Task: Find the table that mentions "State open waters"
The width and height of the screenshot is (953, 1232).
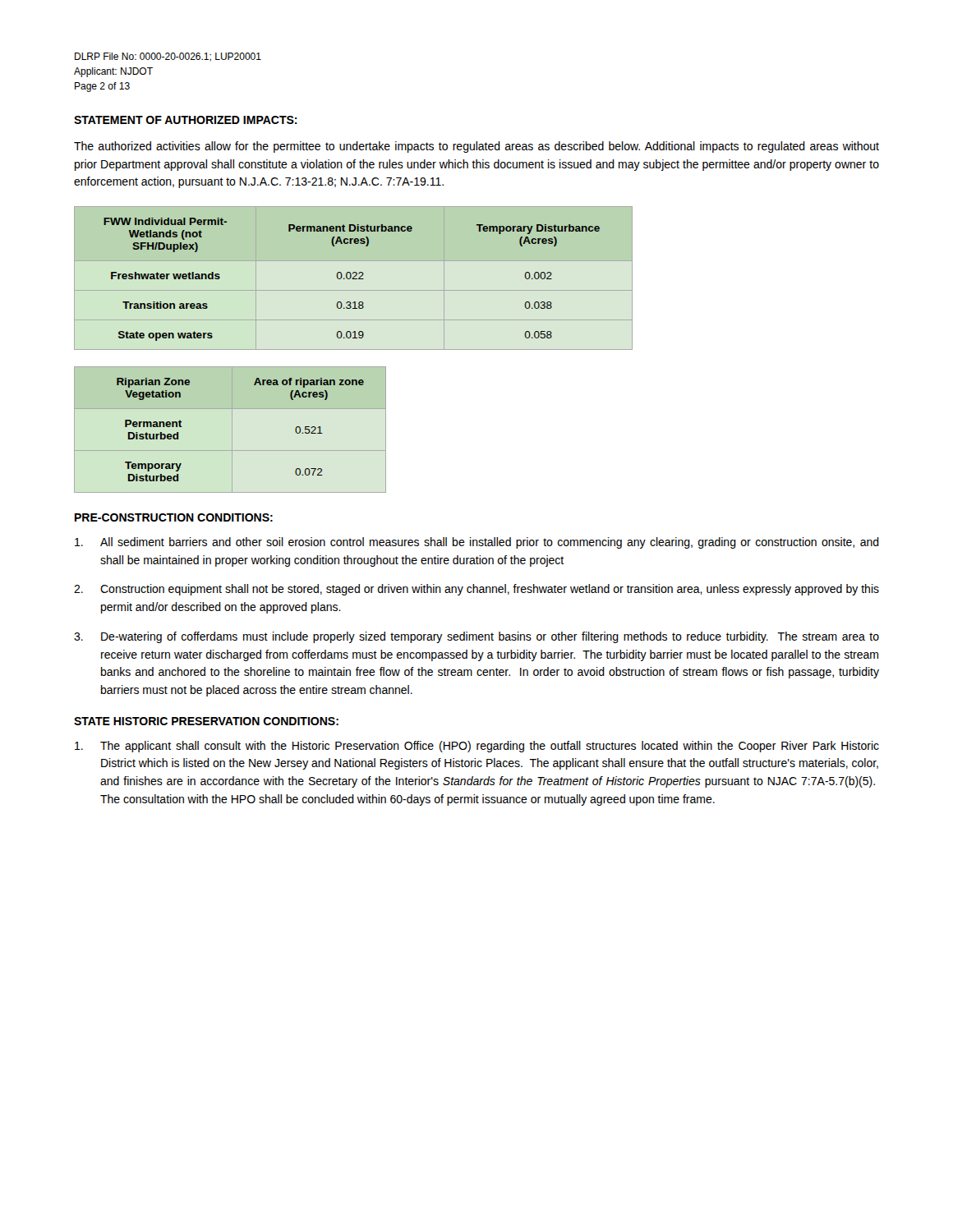Action: pos(476,278)
